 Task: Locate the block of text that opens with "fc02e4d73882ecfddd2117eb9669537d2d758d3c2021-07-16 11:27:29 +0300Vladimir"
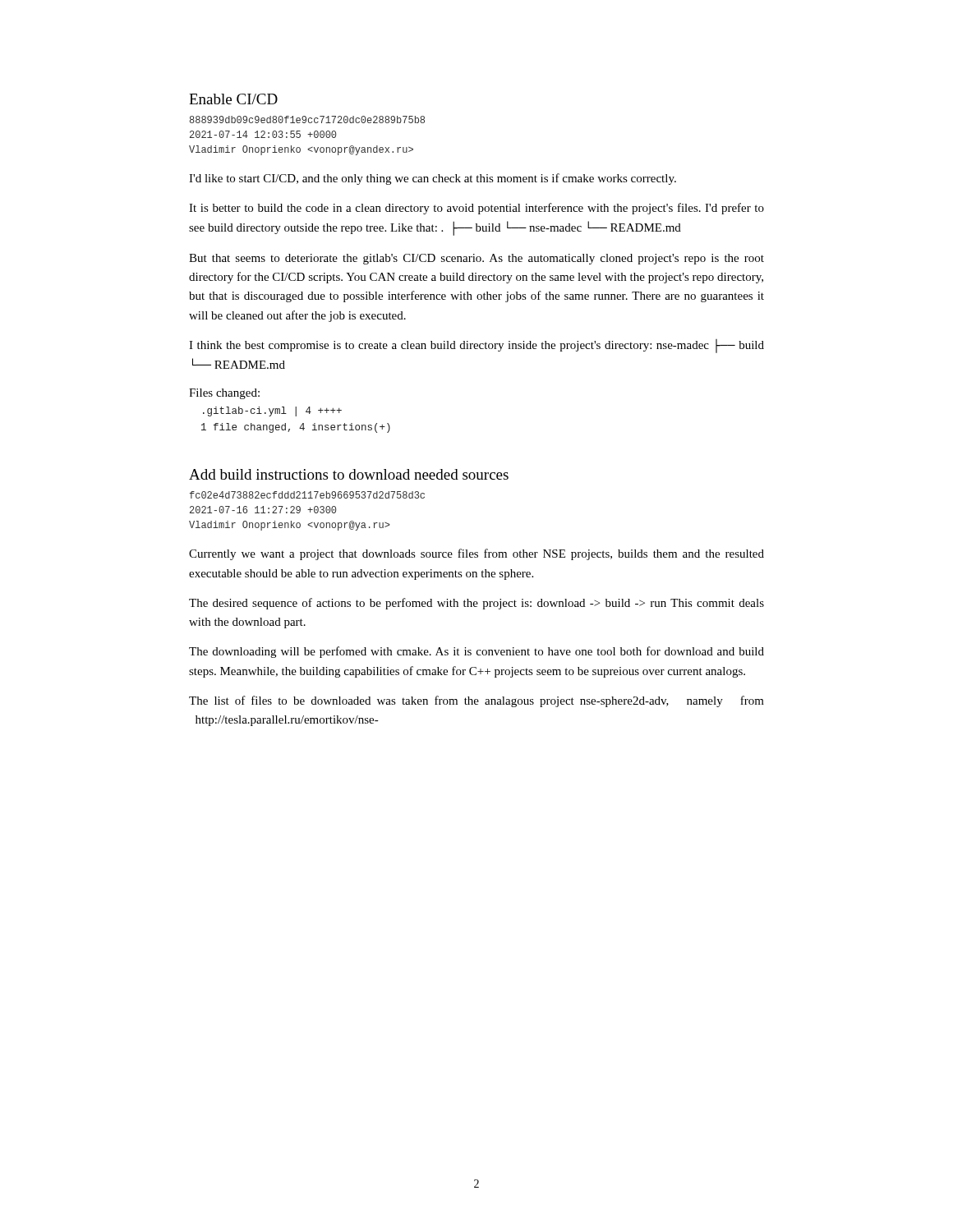[307, 511]
